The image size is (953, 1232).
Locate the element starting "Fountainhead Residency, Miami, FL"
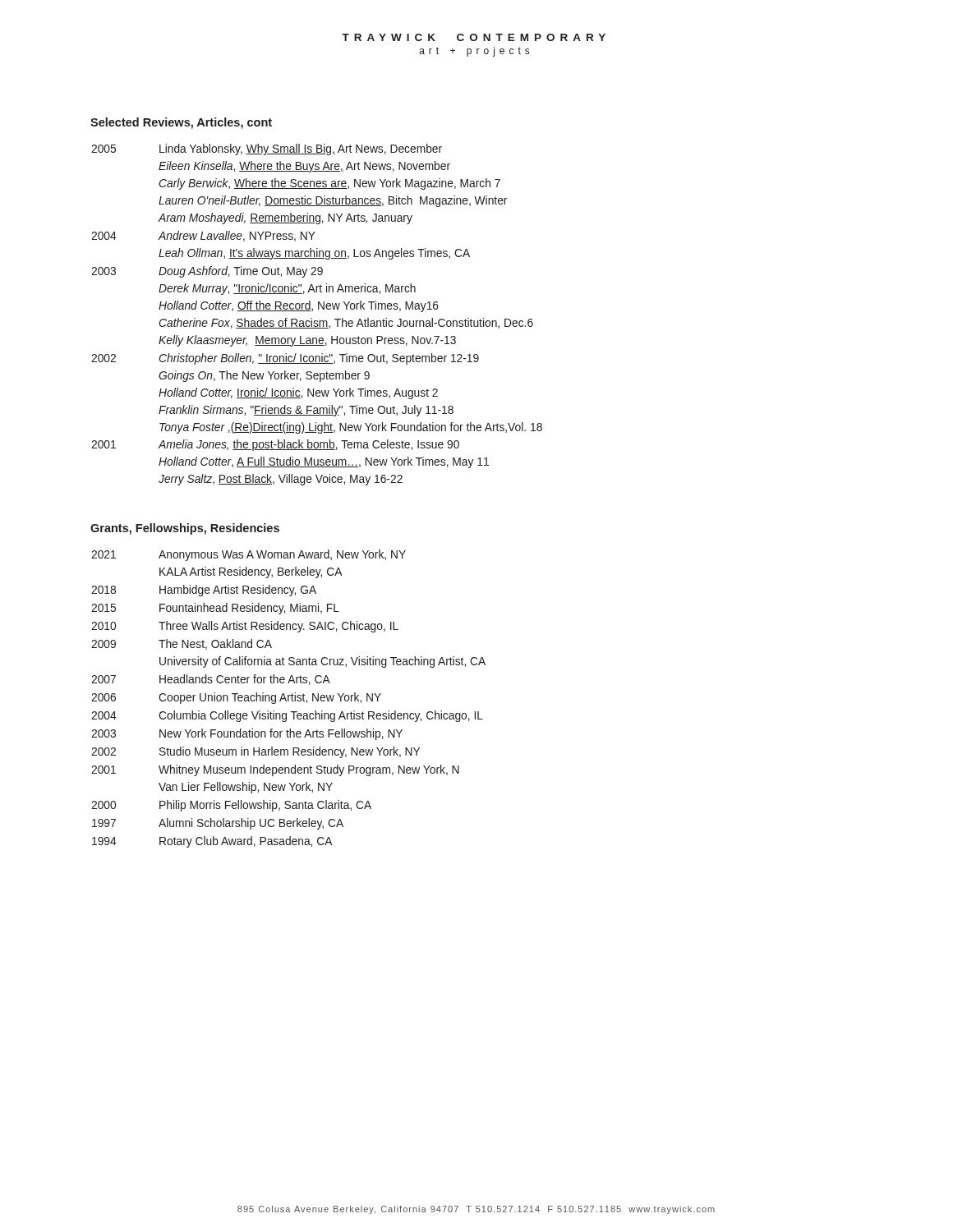point(249,608)
